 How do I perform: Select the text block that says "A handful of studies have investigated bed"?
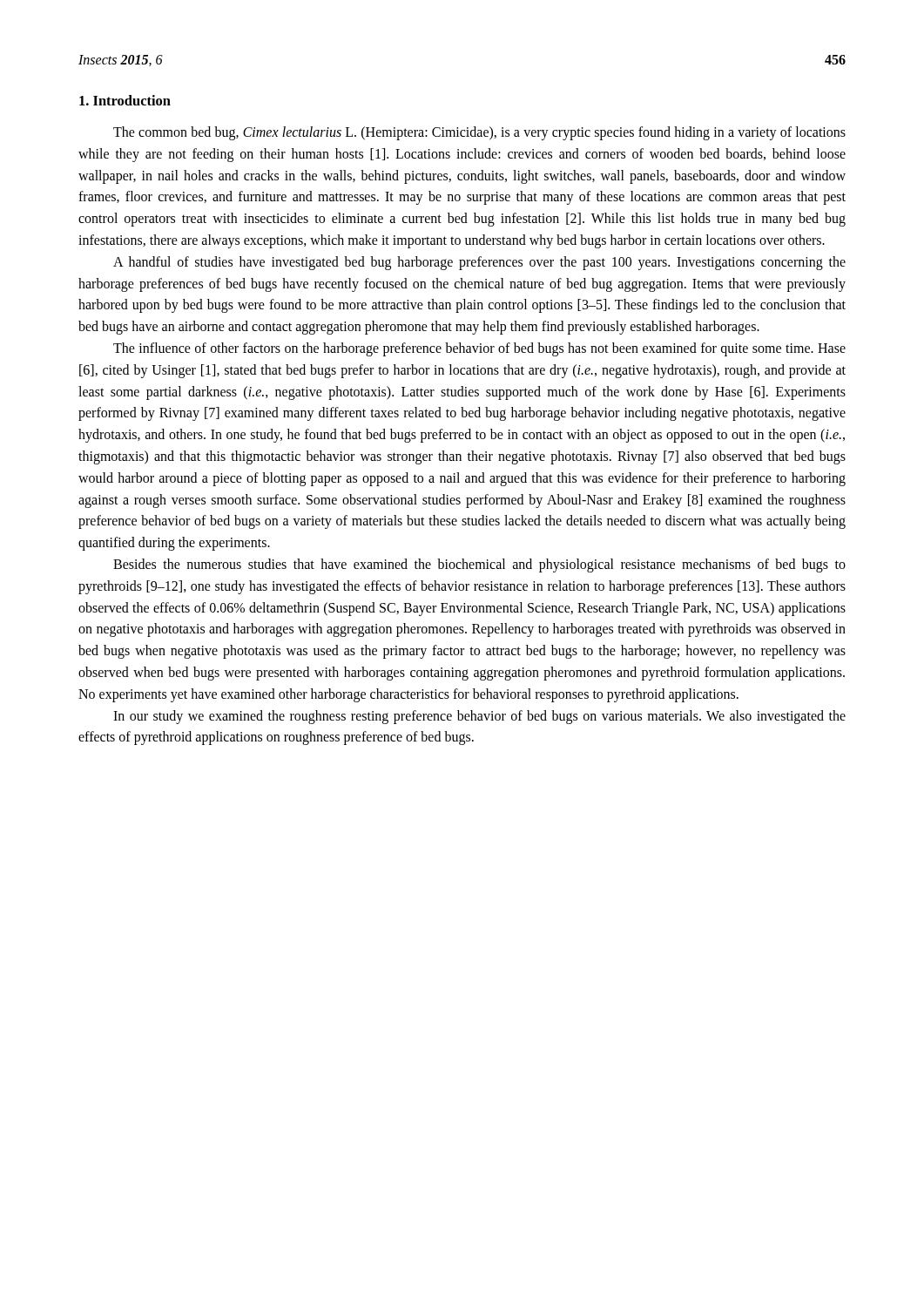click(x=462, y=294)
